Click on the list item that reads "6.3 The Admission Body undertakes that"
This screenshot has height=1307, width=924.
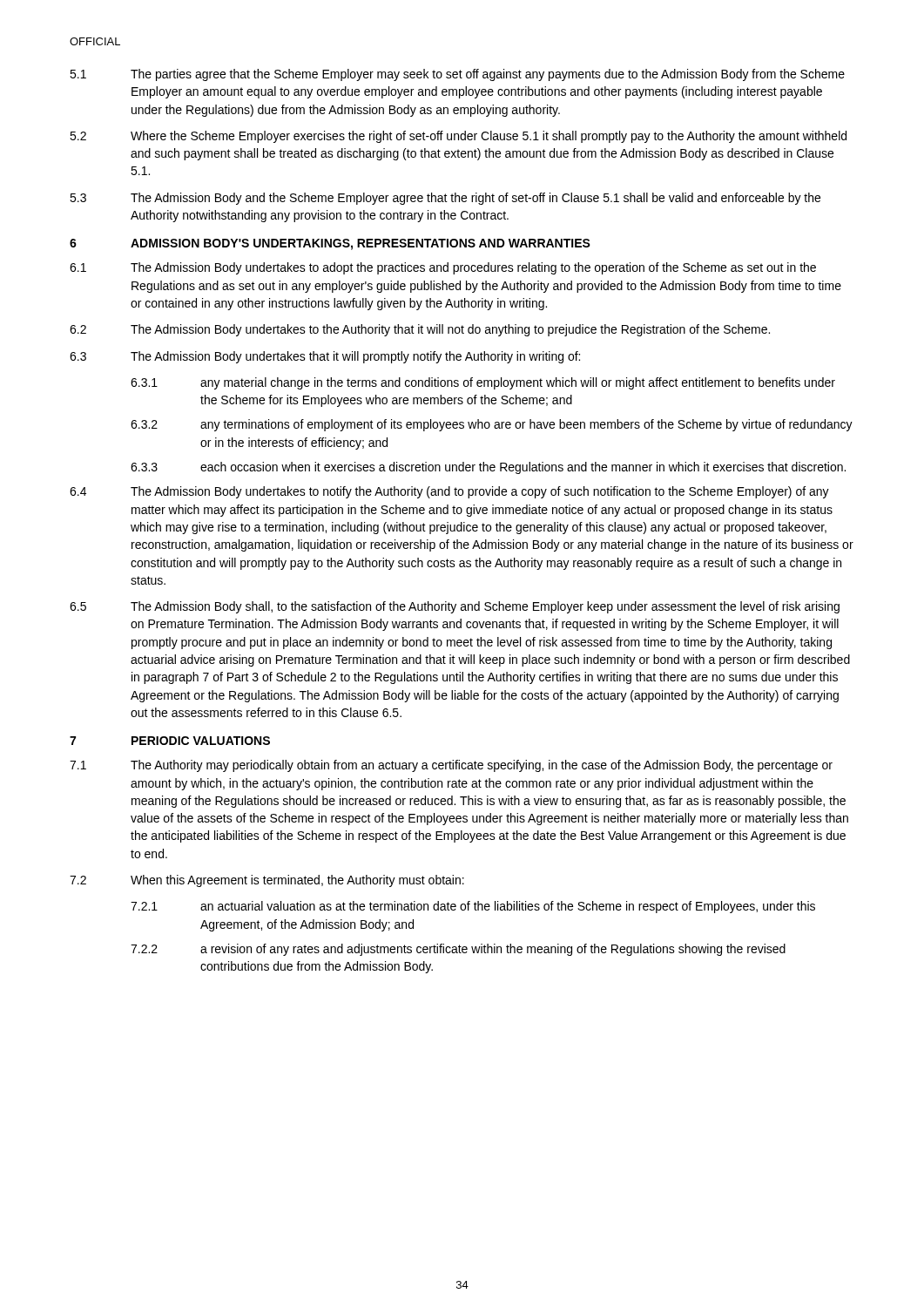(x=462, y=356)
